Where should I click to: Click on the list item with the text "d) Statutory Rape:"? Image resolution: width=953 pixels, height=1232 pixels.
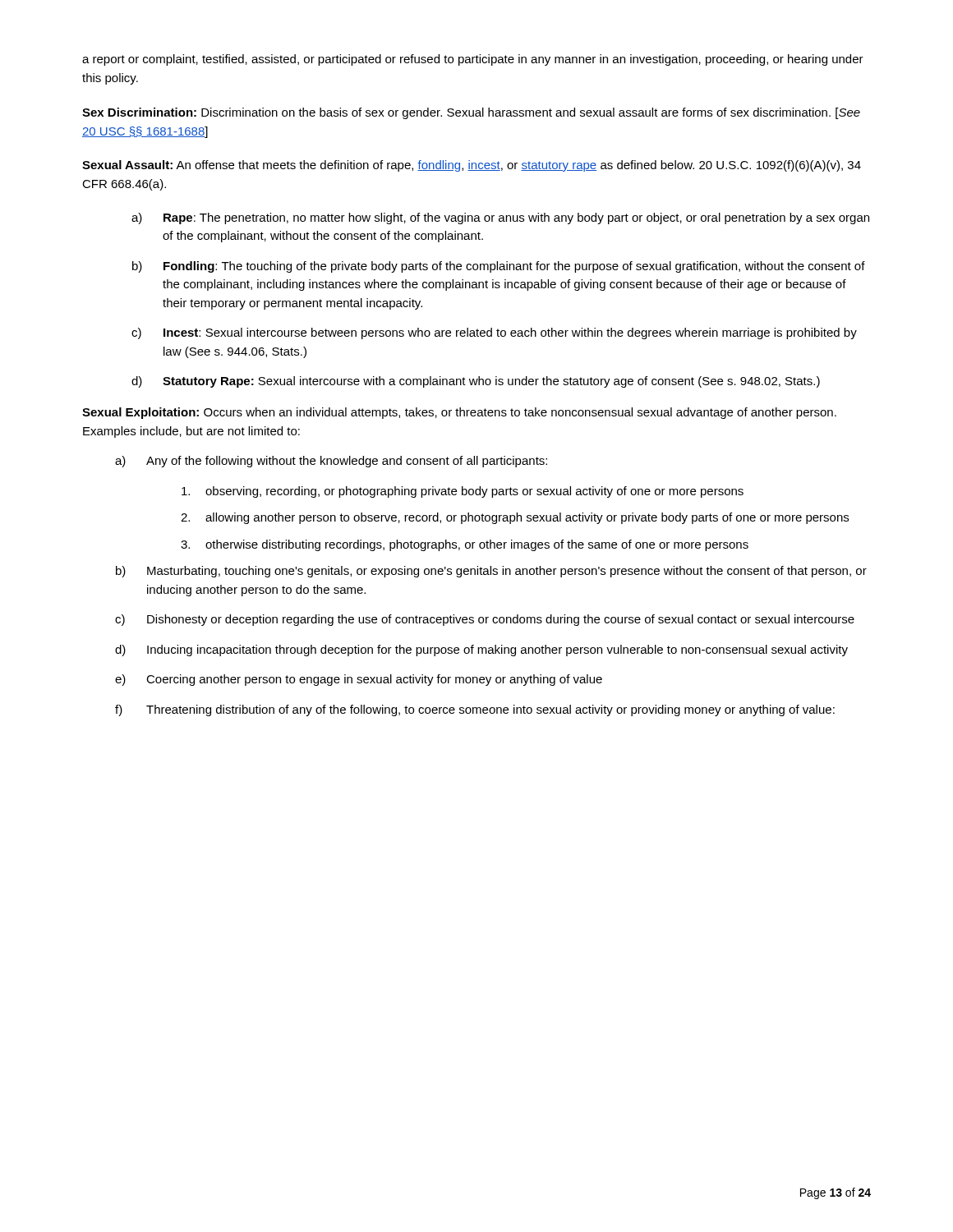point(476,381)
